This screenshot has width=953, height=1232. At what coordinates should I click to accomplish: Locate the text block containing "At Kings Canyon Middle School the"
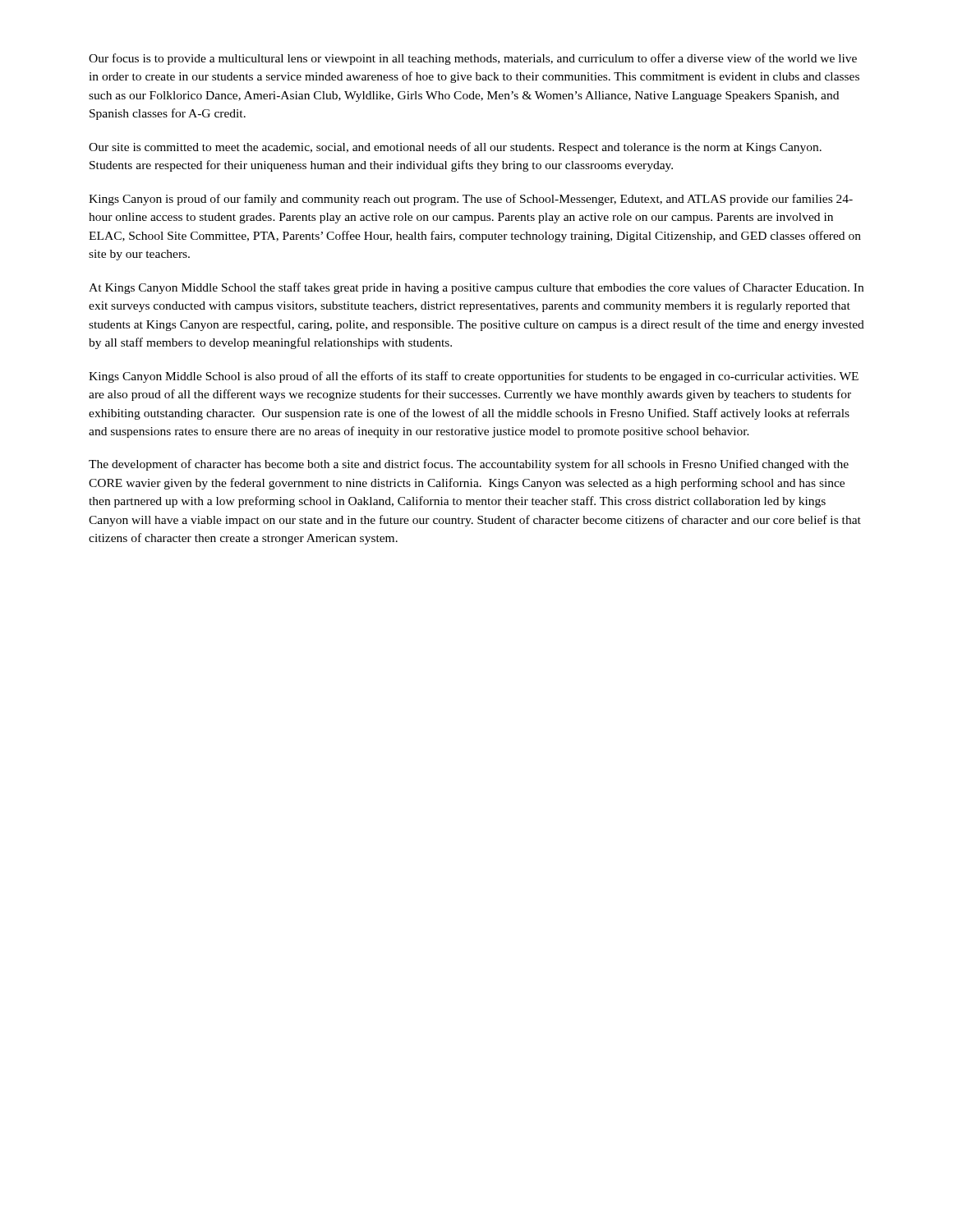pos(476,314)
